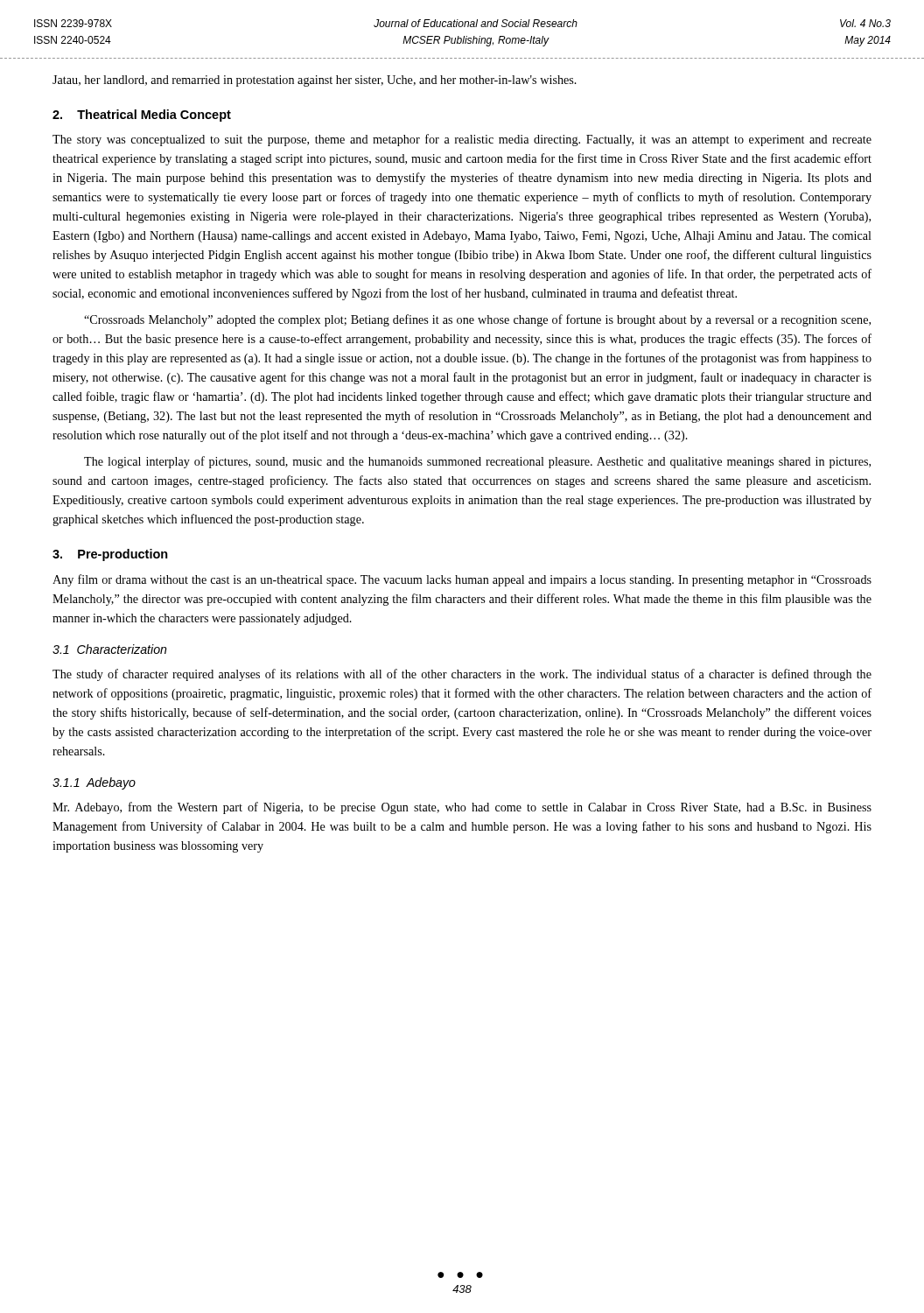Locate the section header with the text "3. Pre-production"
The height and width of the screenshot is (1313, 924).
[110, 554]
